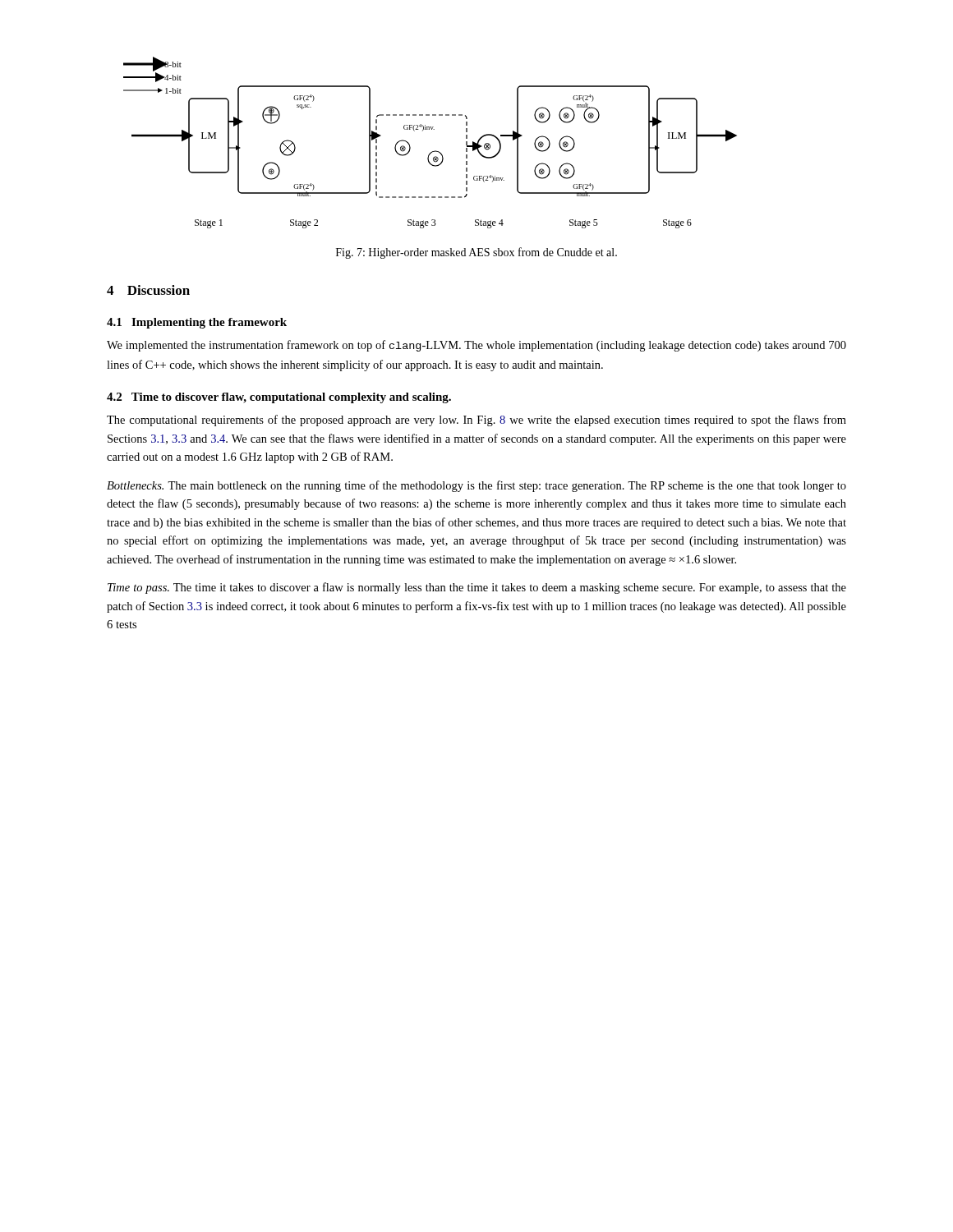The height and width of the screenshot is (1232, 953).
Task: Find the engineering diagram
Action: tap(476, 145)
